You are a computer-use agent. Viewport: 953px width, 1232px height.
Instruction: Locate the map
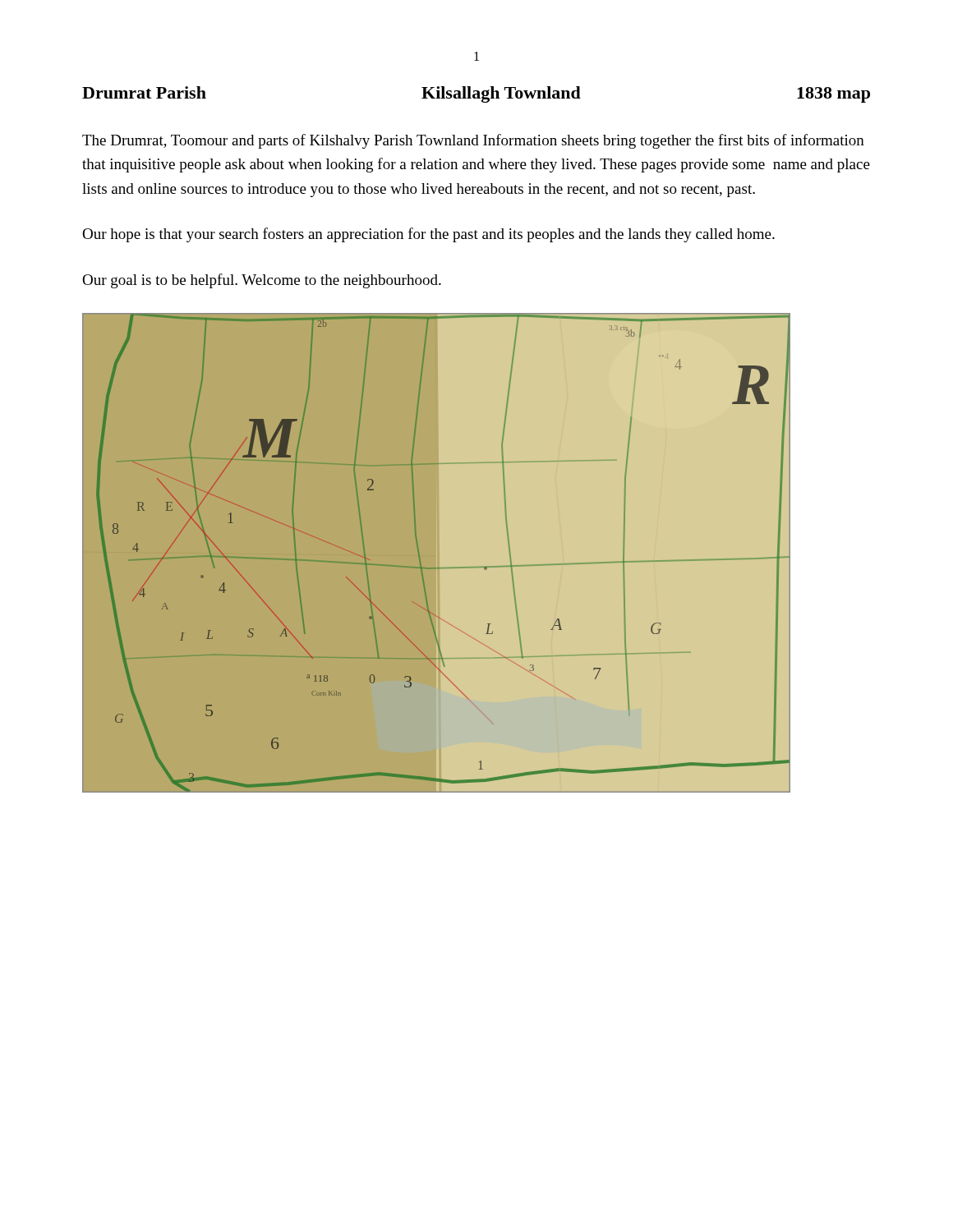(x=436, y=553)
